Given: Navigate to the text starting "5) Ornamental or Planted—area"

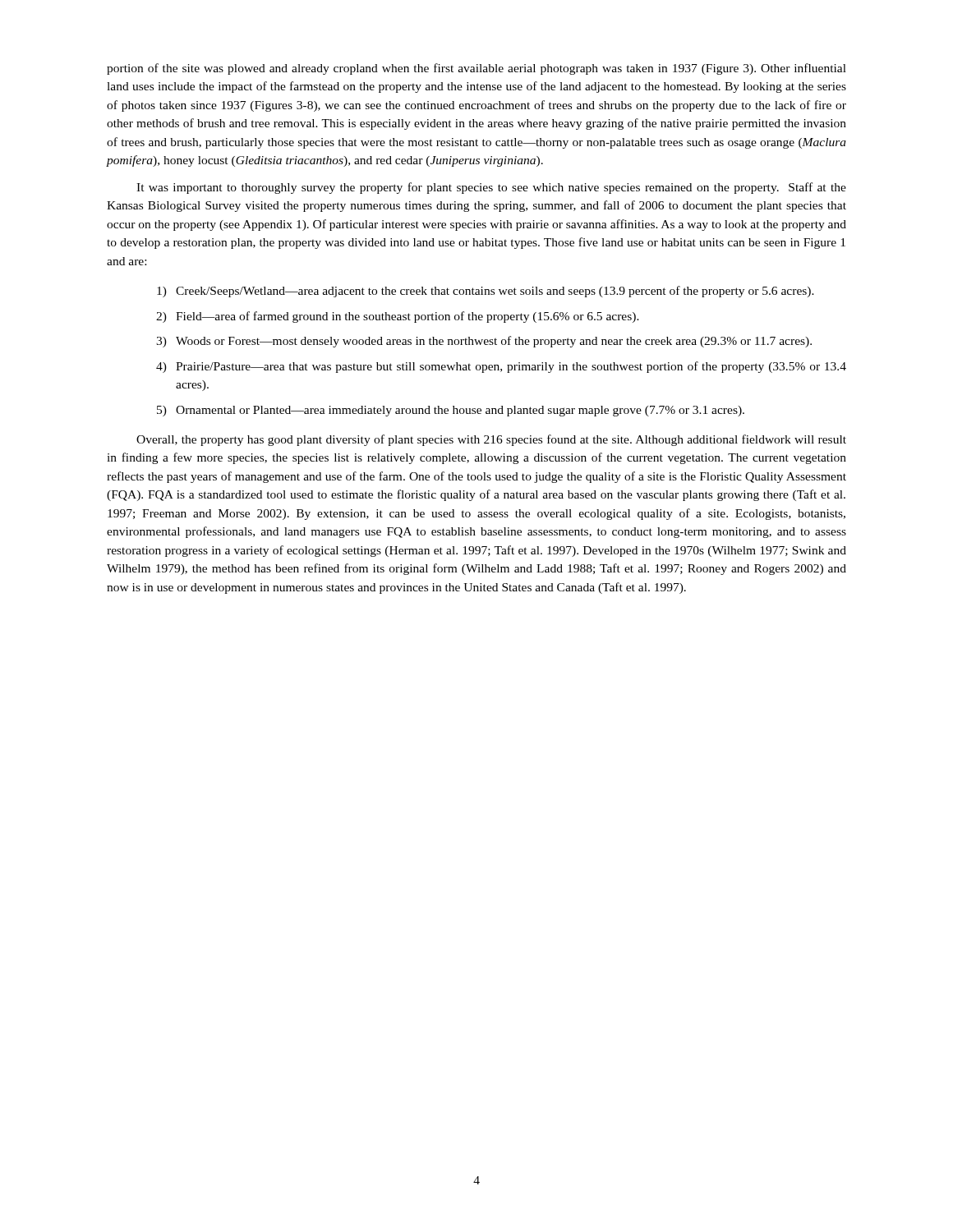Looking at the screenshot, I should click(x=501, y=410).
